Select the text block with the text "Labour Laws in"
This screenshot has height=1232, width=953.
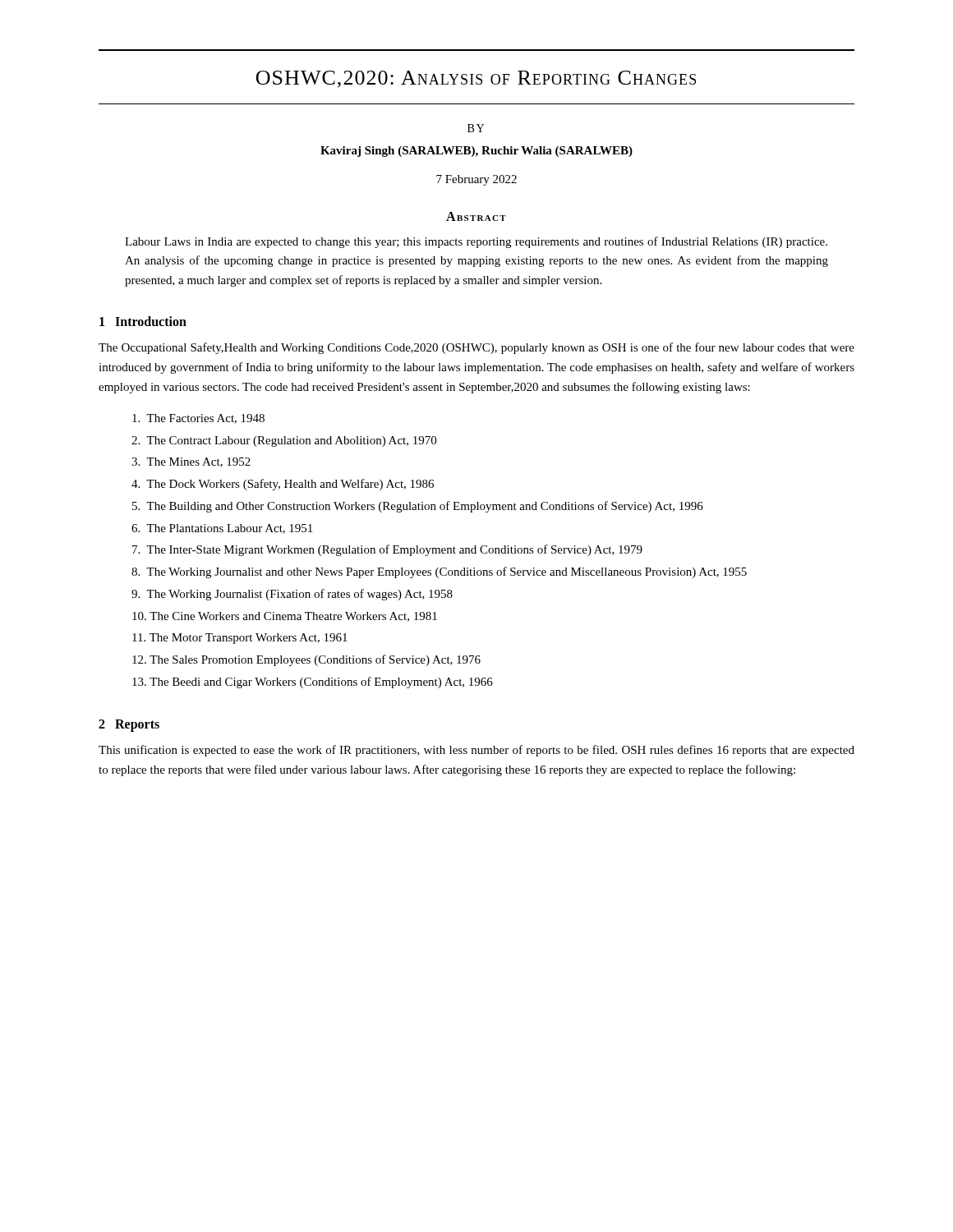click(476, 261)
